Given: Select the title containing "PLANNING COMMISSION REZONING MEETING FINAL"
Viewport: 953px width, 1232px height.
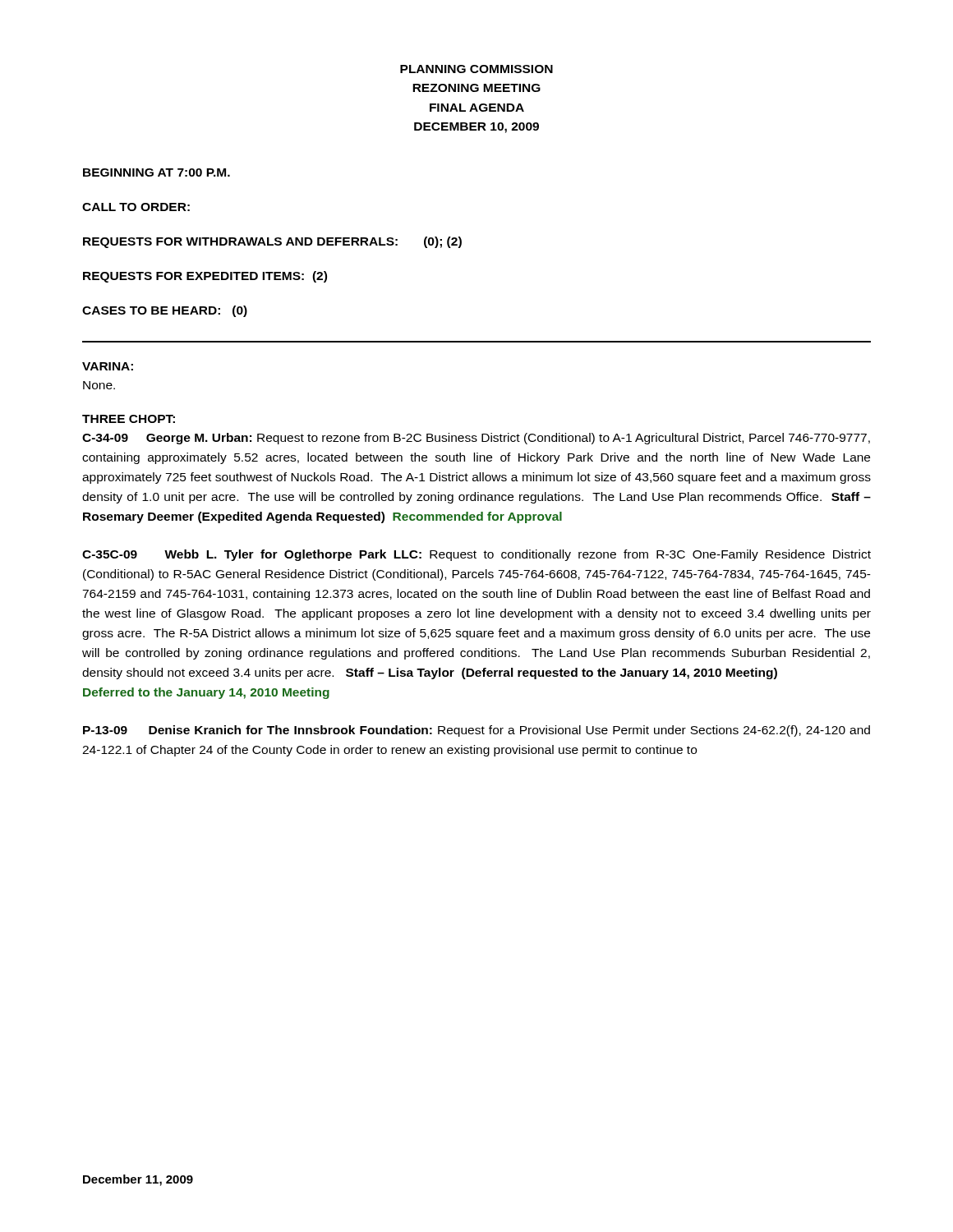Looking at the screenshot, I should (476, 97).
